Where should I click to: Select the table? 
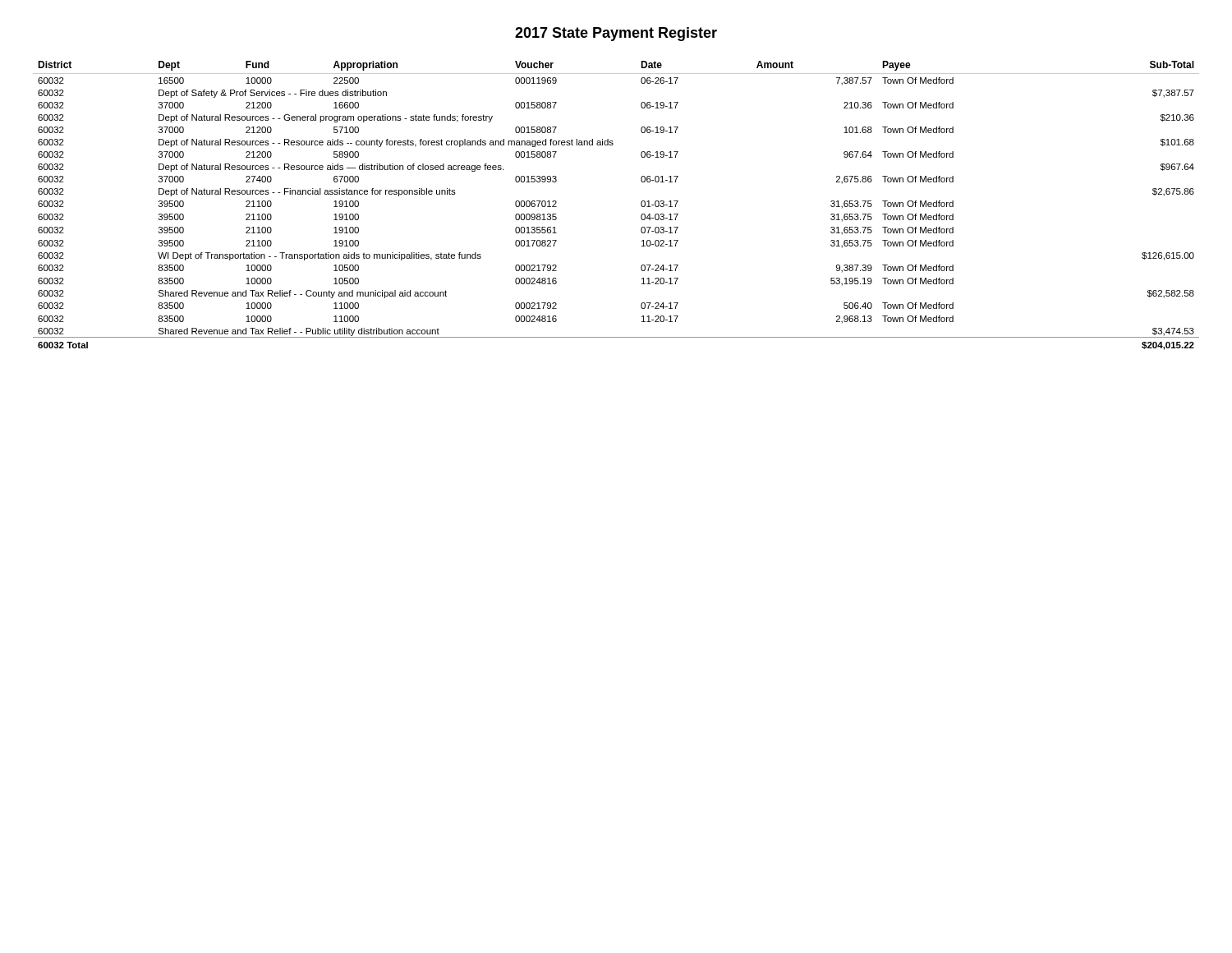point(616,205)
